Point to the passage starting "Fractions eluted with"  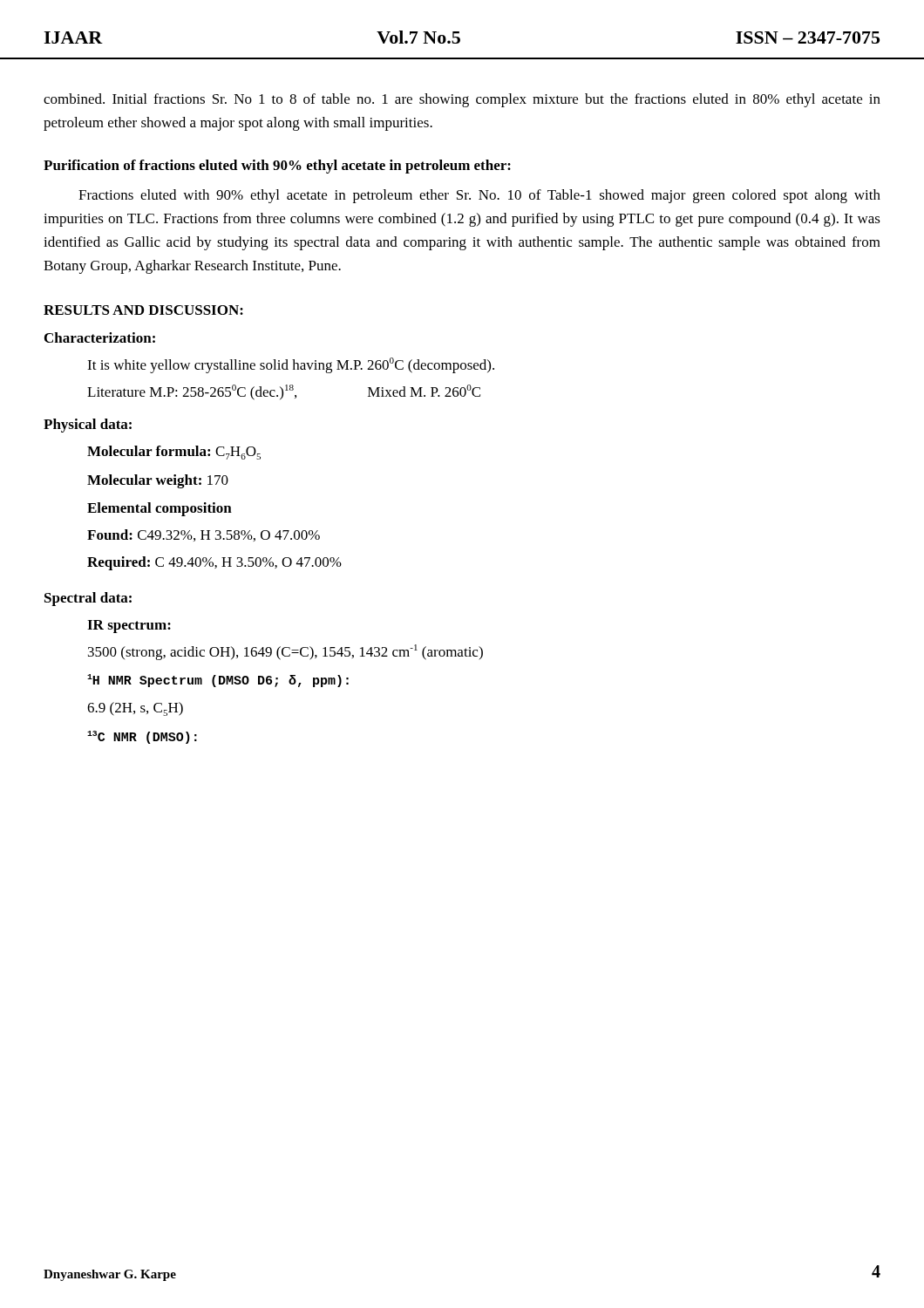pos(462,230)
